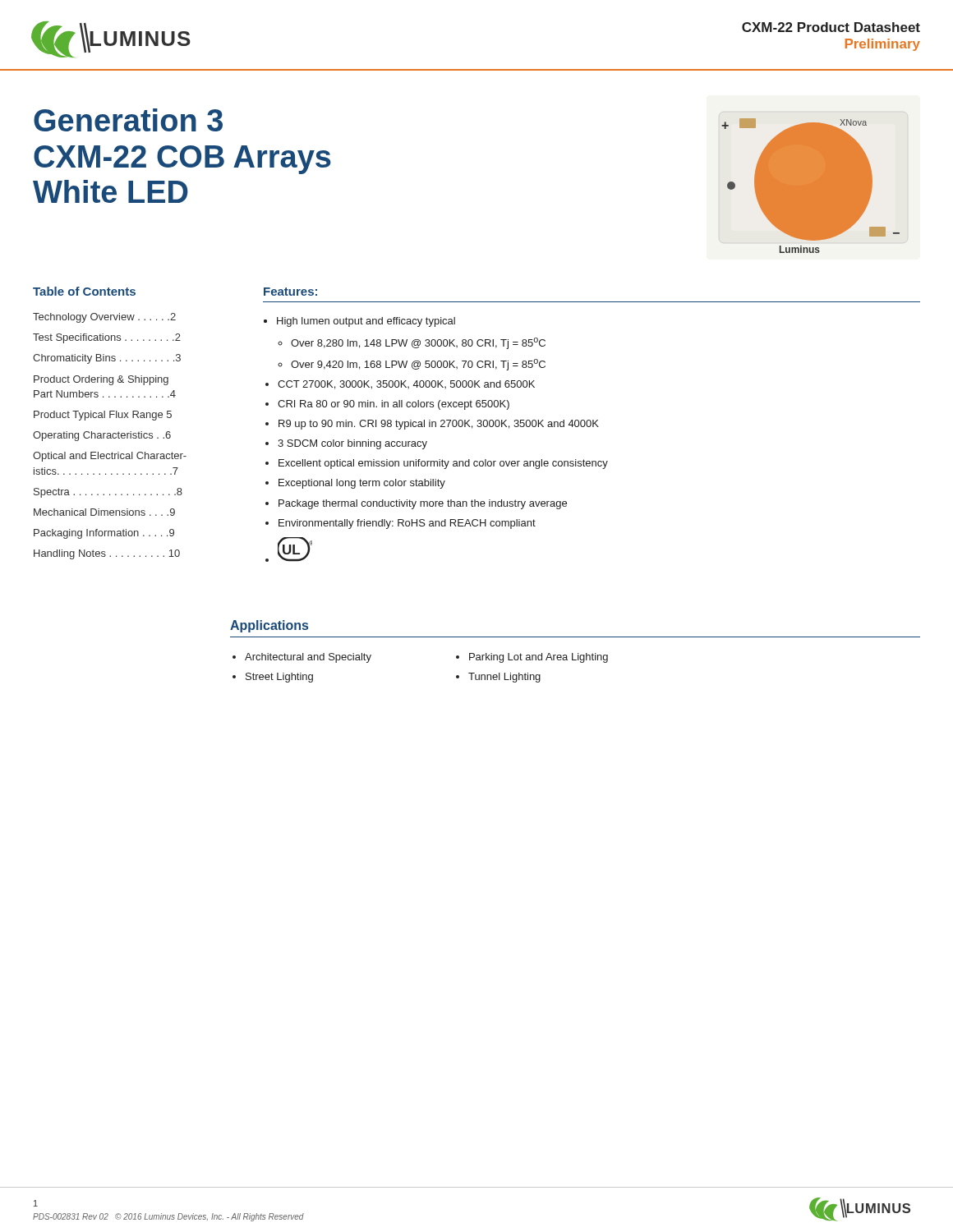Click where it says "UL ®"
This screenshot has height=1232, width=953.
coord(295,549)
